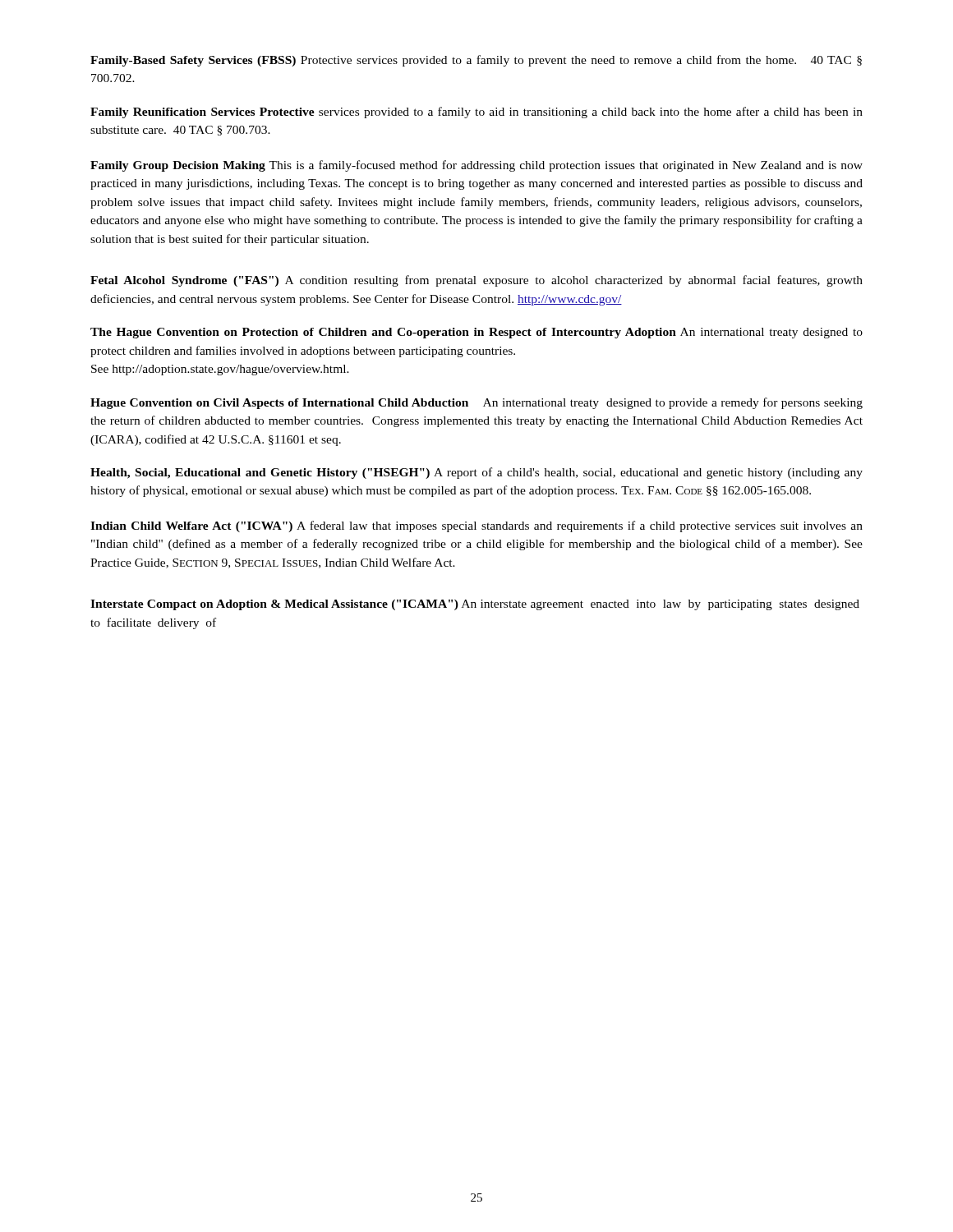Locate the passage starting "Health, Social, Educational and Genetic History"
This screenshot has width=953, height=1232.
(x=476, y=481)
